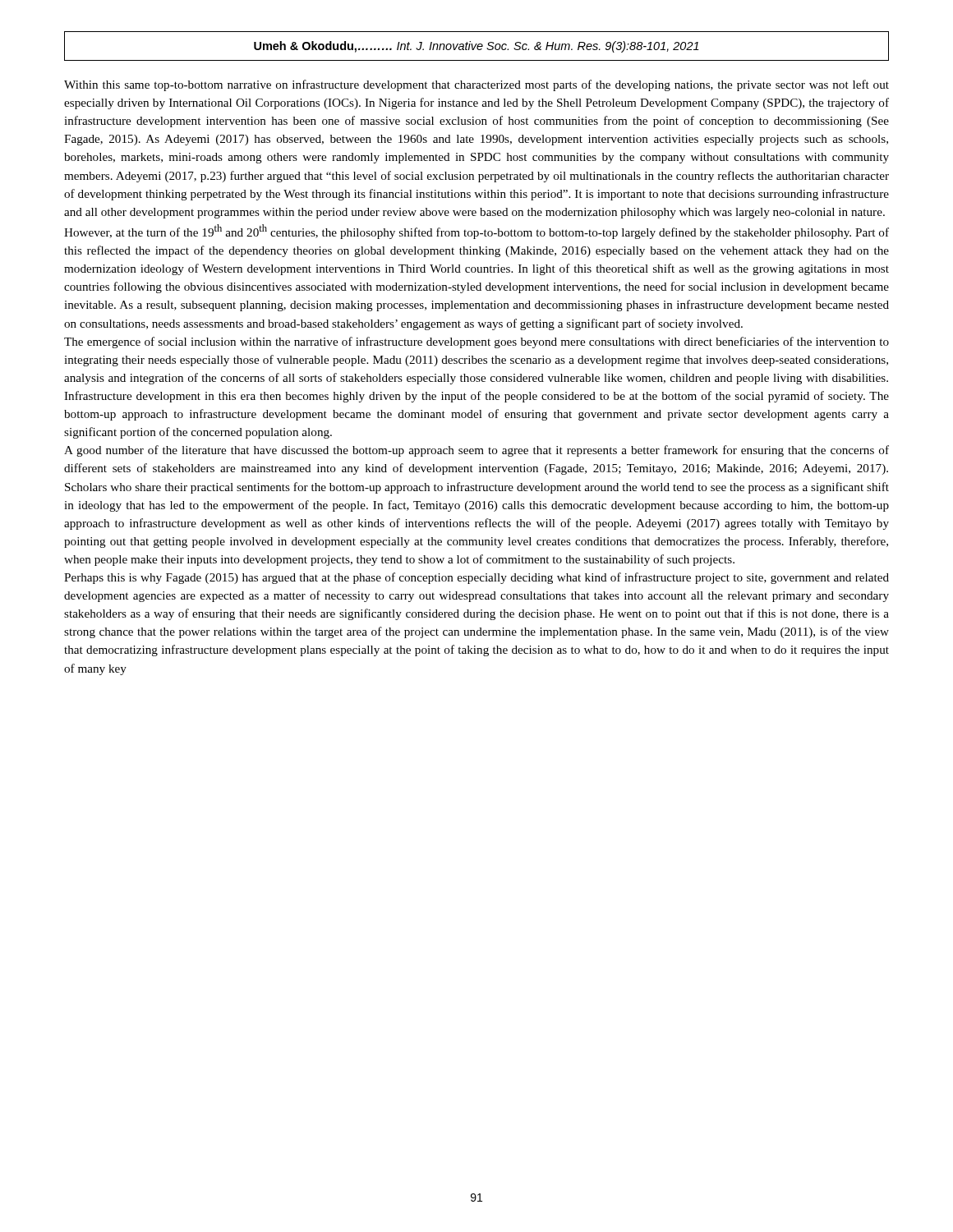Click on the text block that says "A good number of the"
The width and height of the screenshot is (953, 1232).
tap(476, 505)
